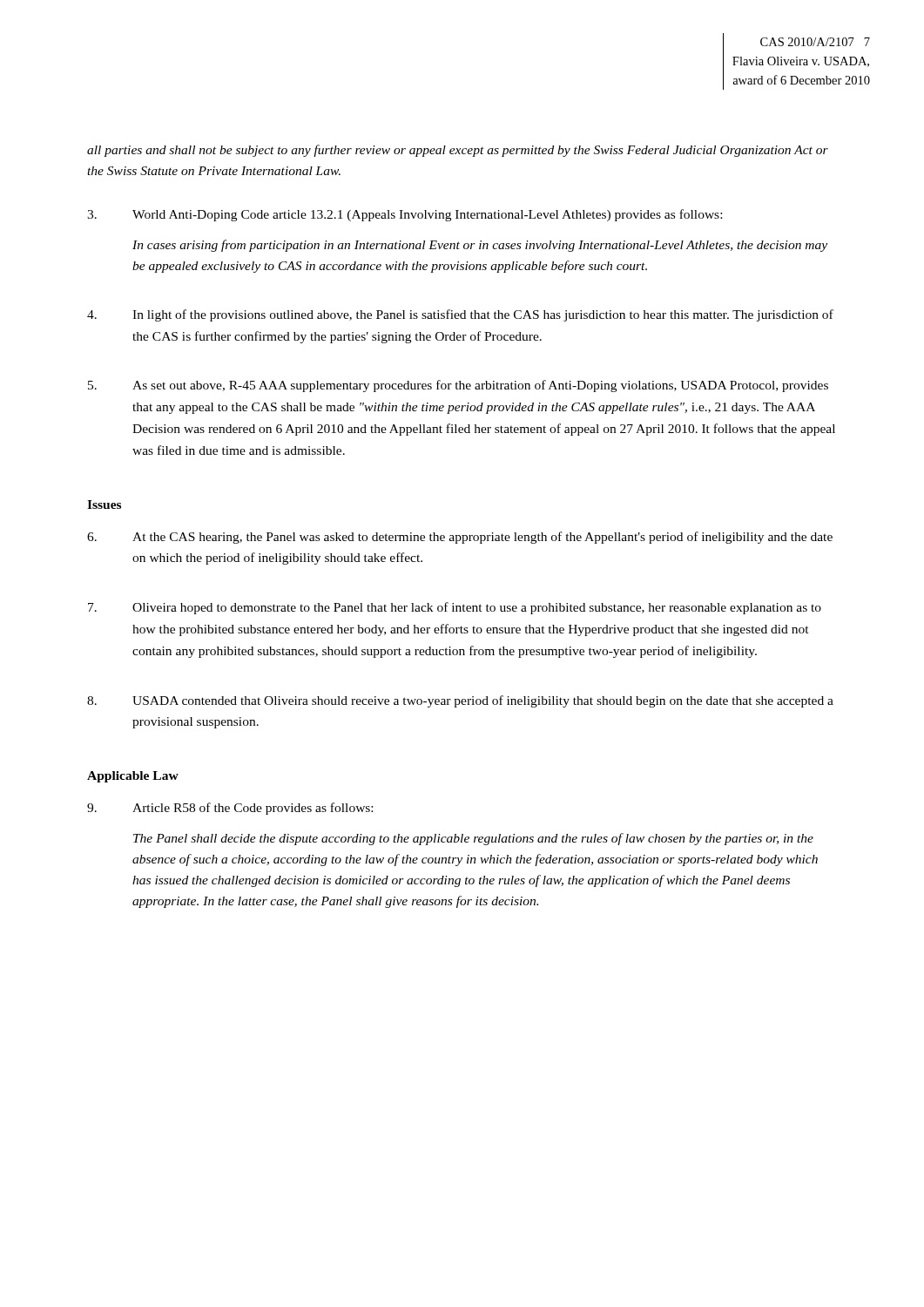Click on the passage starting "8. USADA contended that Oliveira should receive"

[x=462, y=716]
